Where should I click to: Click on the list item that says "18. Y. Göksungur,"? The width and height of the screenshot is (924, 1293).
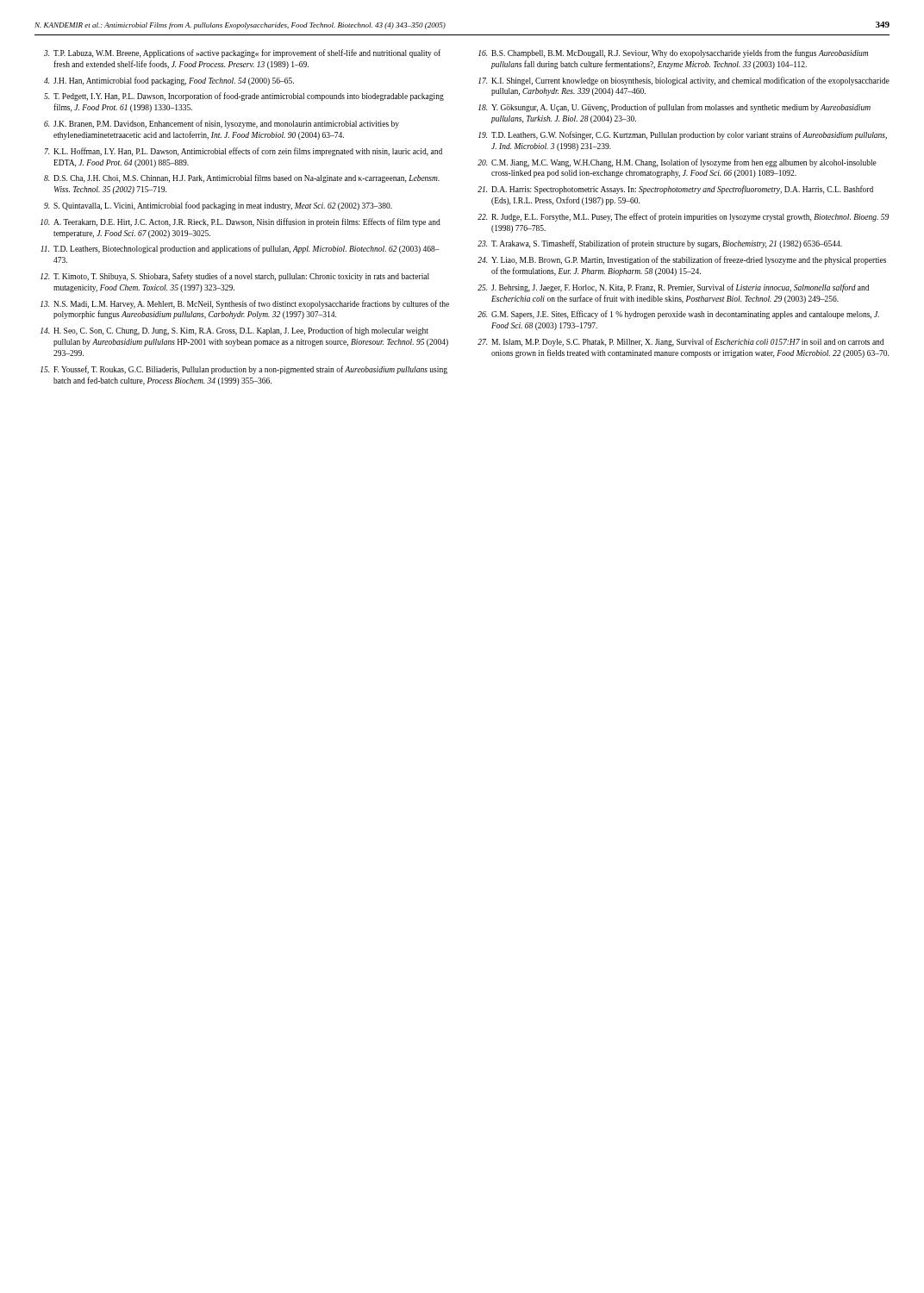click(x=681, y=114)
